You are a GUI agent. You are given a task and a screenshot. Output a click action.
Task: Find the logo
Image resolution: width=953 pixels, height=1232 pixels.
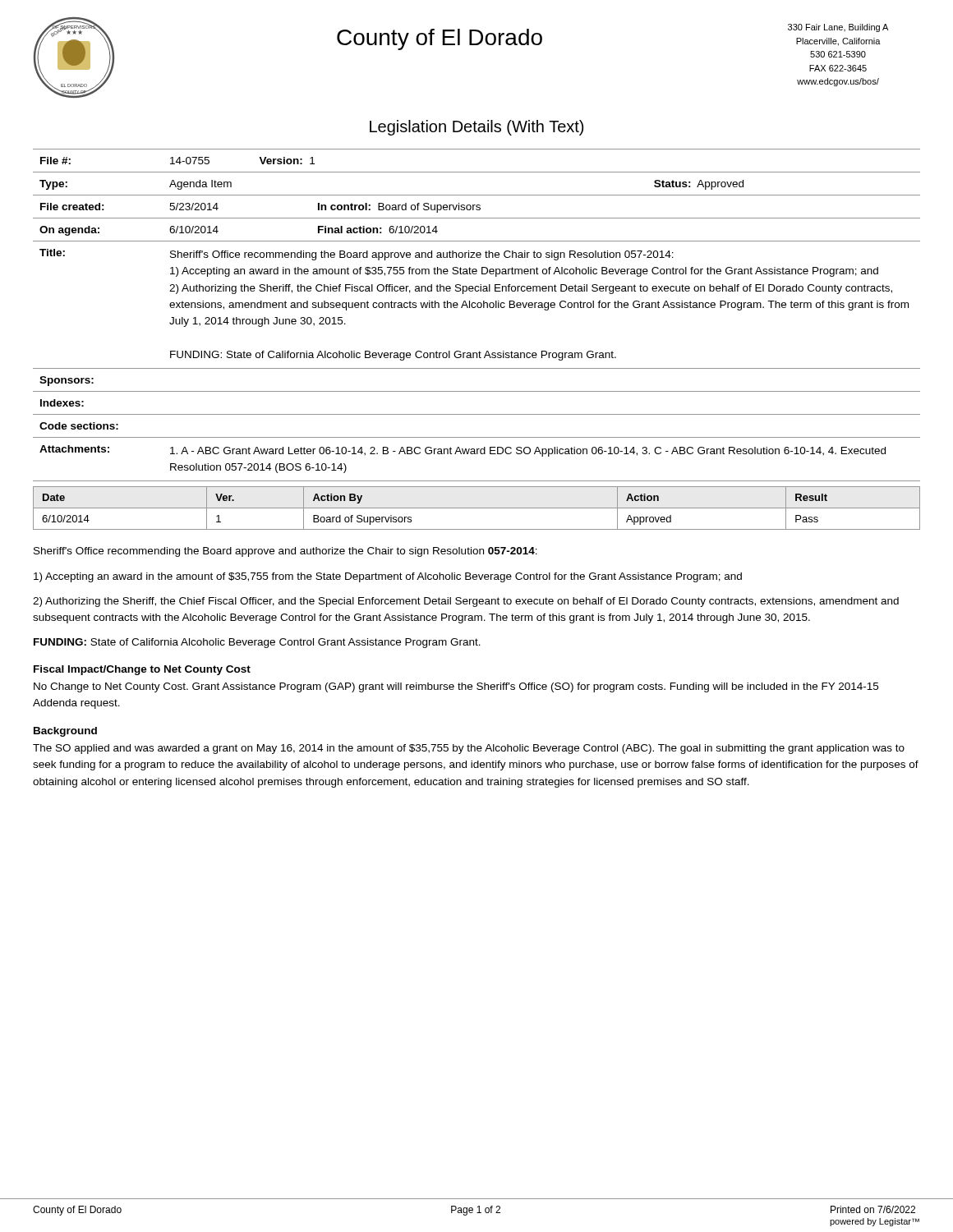tap(78, 59)
